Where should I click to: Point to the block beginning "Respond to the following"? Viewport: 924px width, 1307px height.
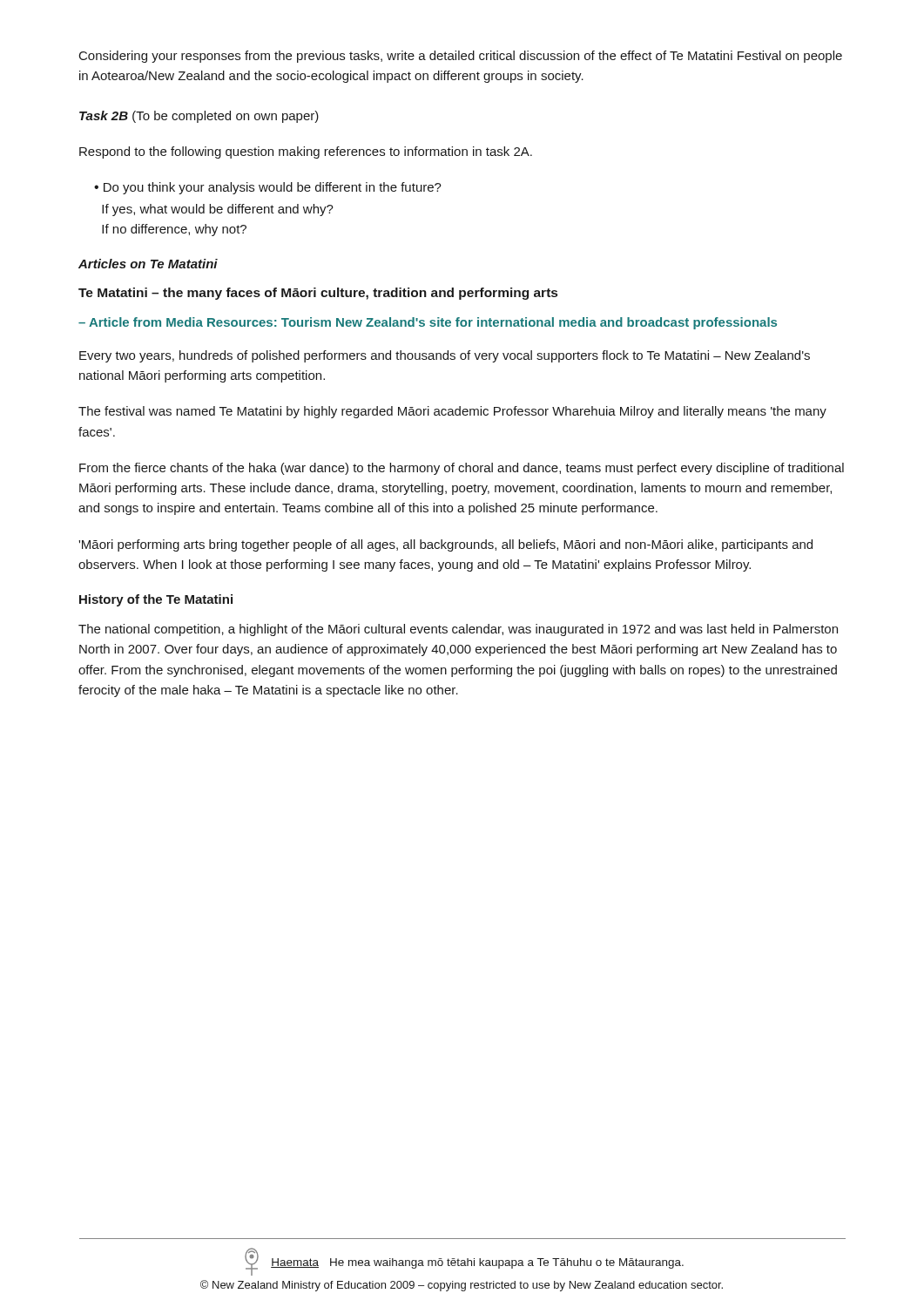coord(306,151)
